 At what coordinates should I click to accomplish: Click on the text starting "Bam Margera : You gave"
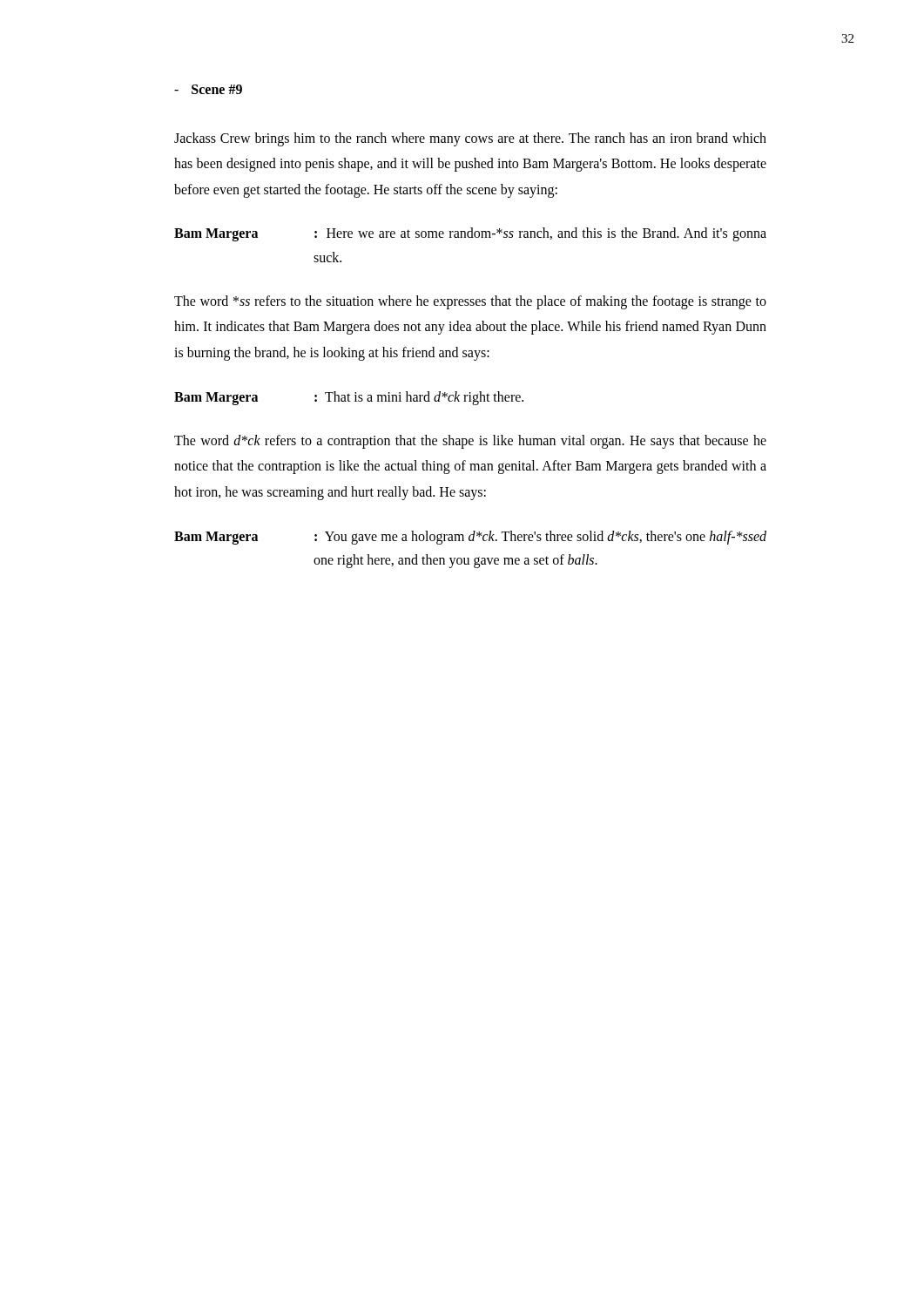470,548
